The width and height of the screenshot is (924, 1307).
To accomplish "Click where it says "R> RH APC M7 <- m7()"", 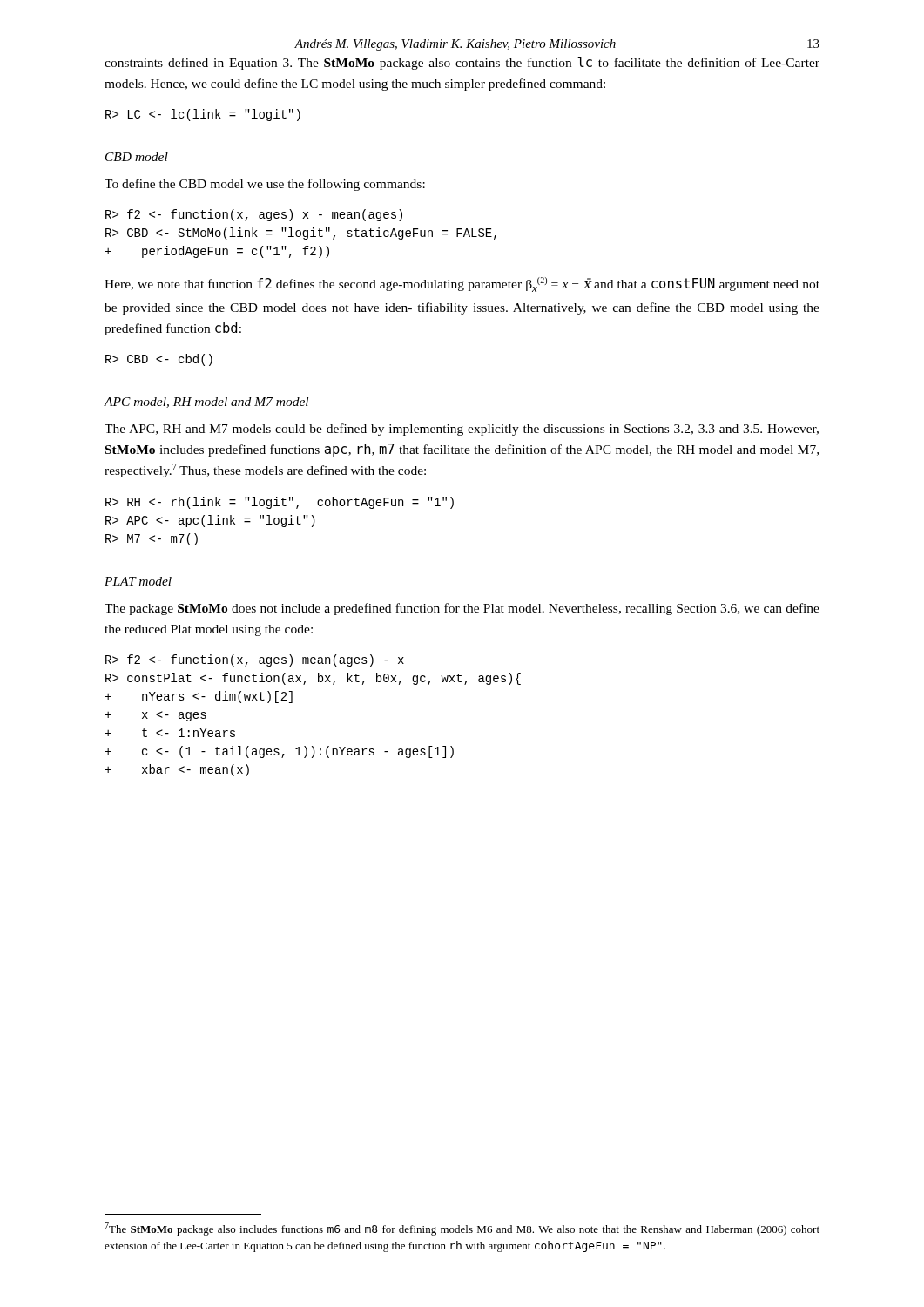I will tap(280, 521).
